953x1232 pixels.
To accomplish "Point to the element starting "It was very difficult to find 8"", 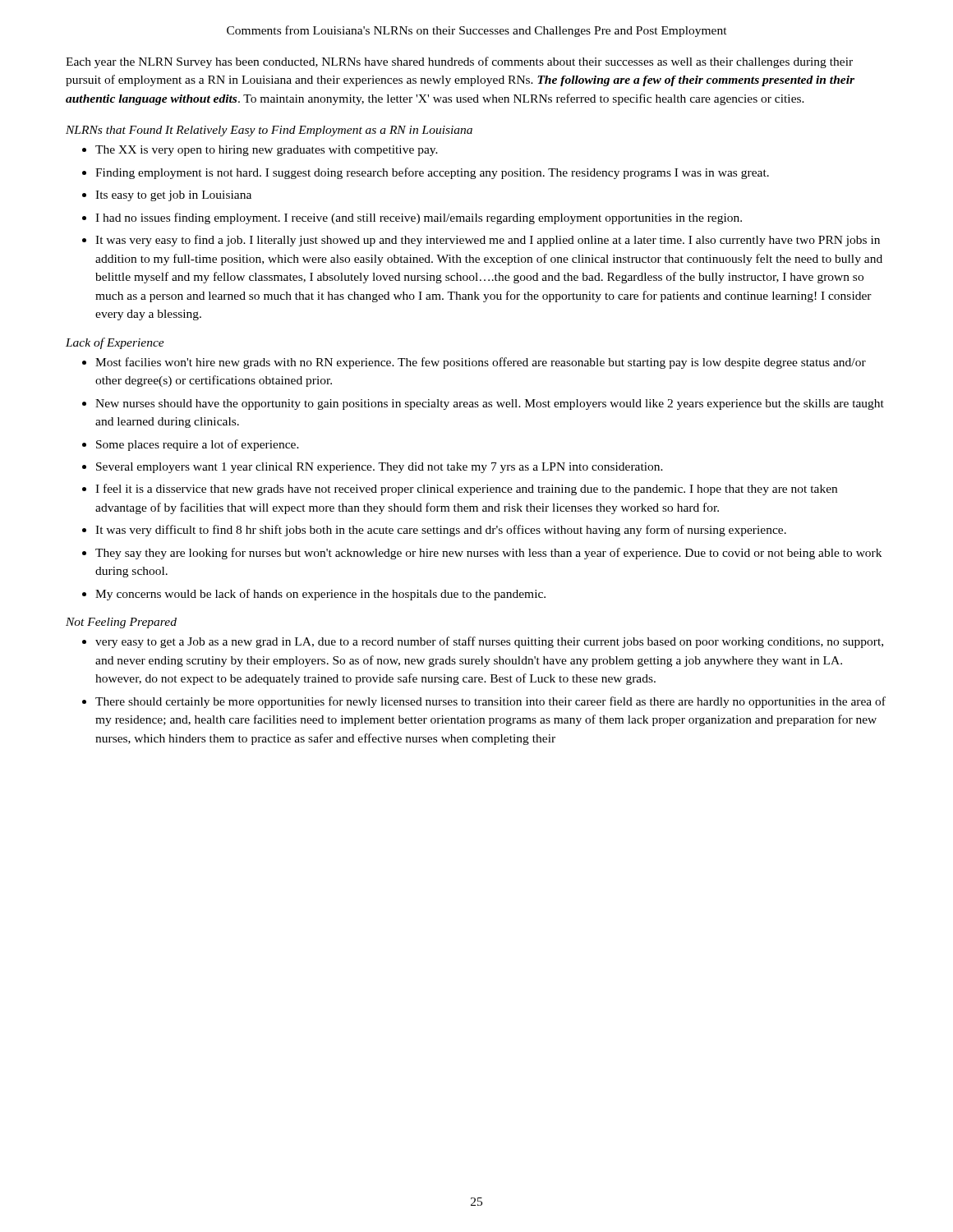I will click(x=441, y=530).
